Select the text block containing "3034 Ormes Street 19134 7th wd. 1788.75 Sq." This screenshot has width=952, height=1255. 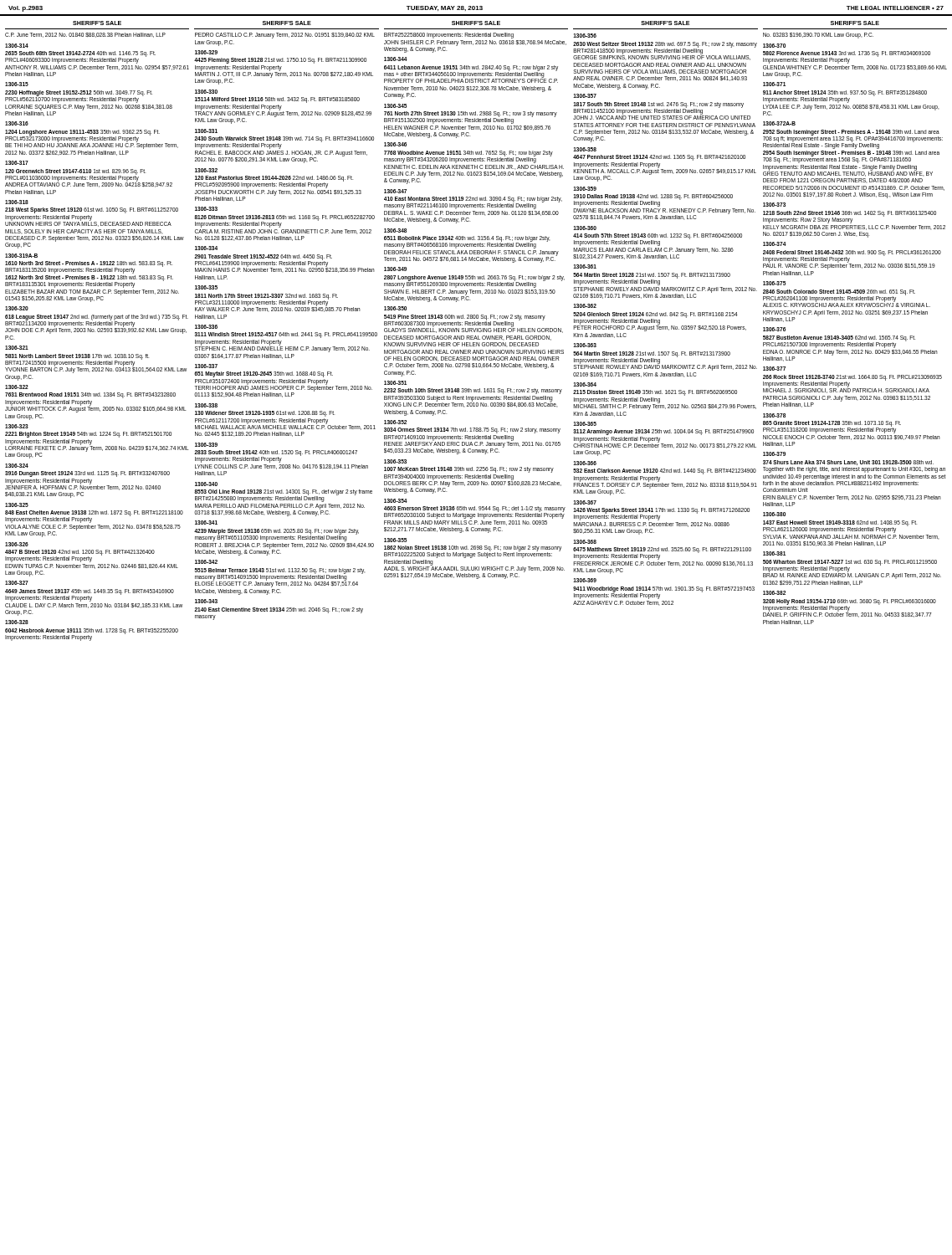pyautogui.click(x=476, y=441)
